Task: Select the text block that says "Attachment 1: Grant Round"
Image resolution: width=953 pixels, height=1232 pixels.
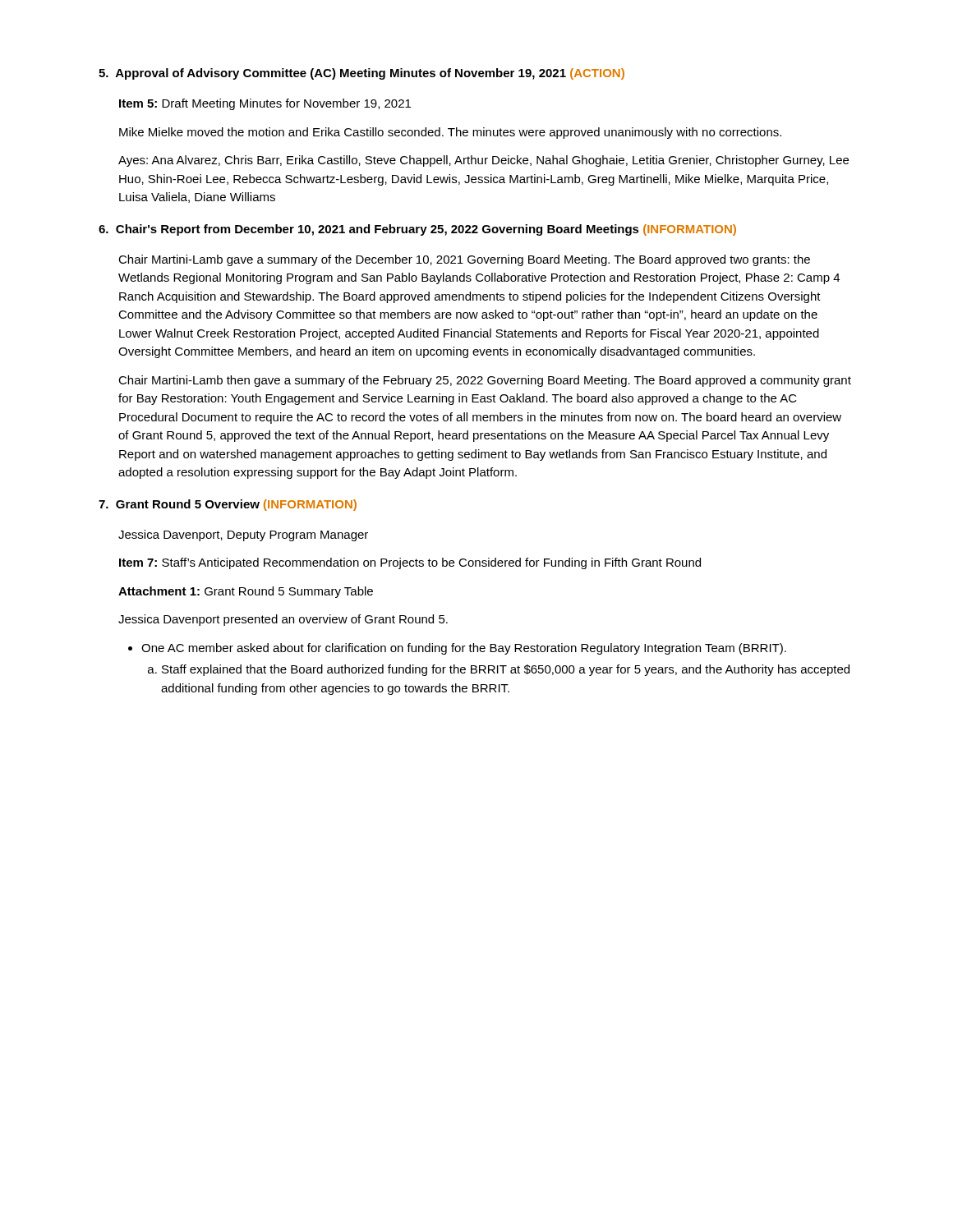Action: coord(246,592)
